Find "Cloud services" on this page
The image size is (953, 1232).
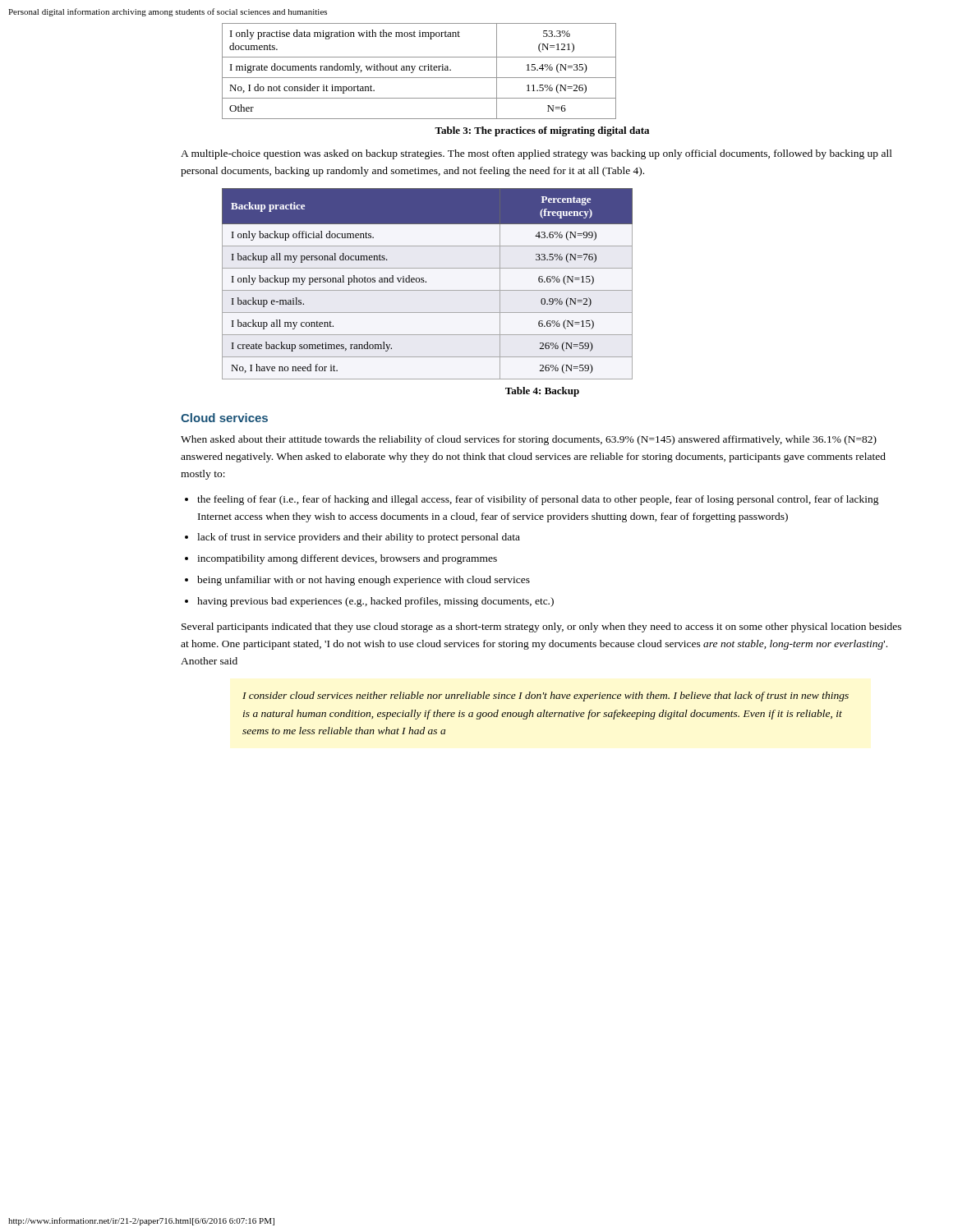tap(225, 418)
